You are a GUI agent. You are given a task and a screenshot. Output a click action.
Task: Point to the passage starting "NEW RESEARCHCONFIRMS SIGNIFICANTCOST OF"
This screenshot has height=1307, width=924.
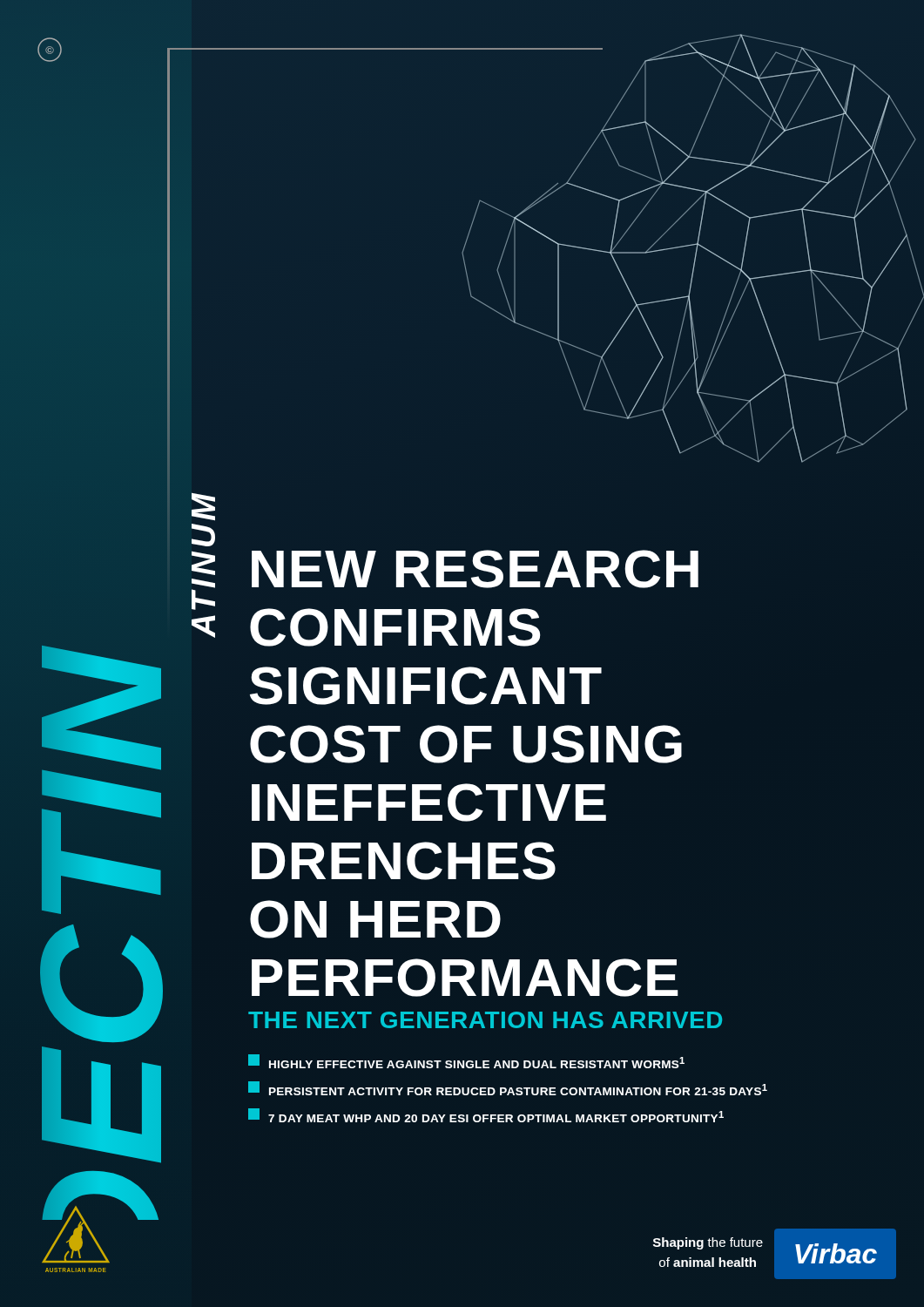click(x=544, y=774)
